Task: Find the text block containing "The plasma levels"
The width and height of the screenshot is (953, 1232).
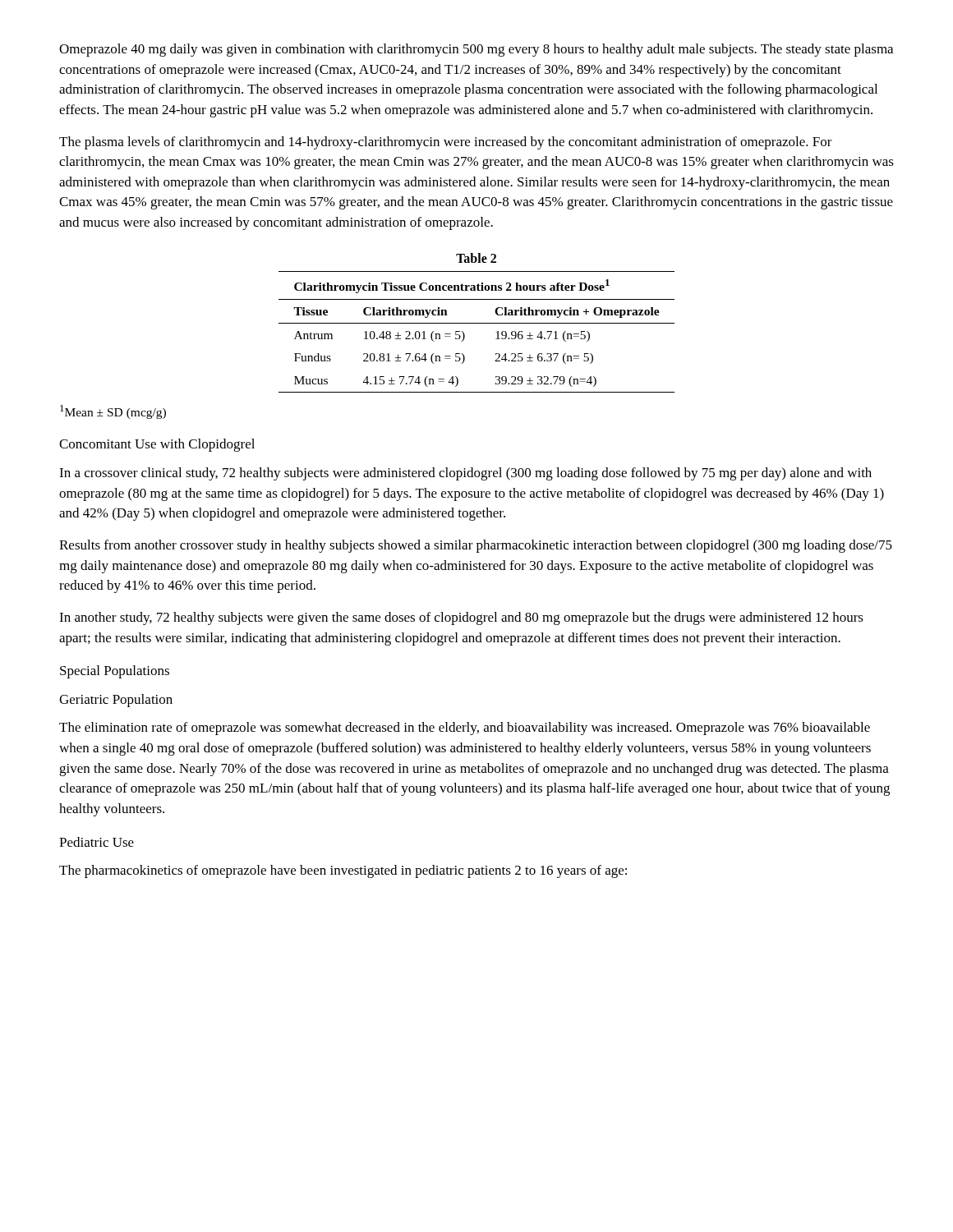Action: (476, 182)
